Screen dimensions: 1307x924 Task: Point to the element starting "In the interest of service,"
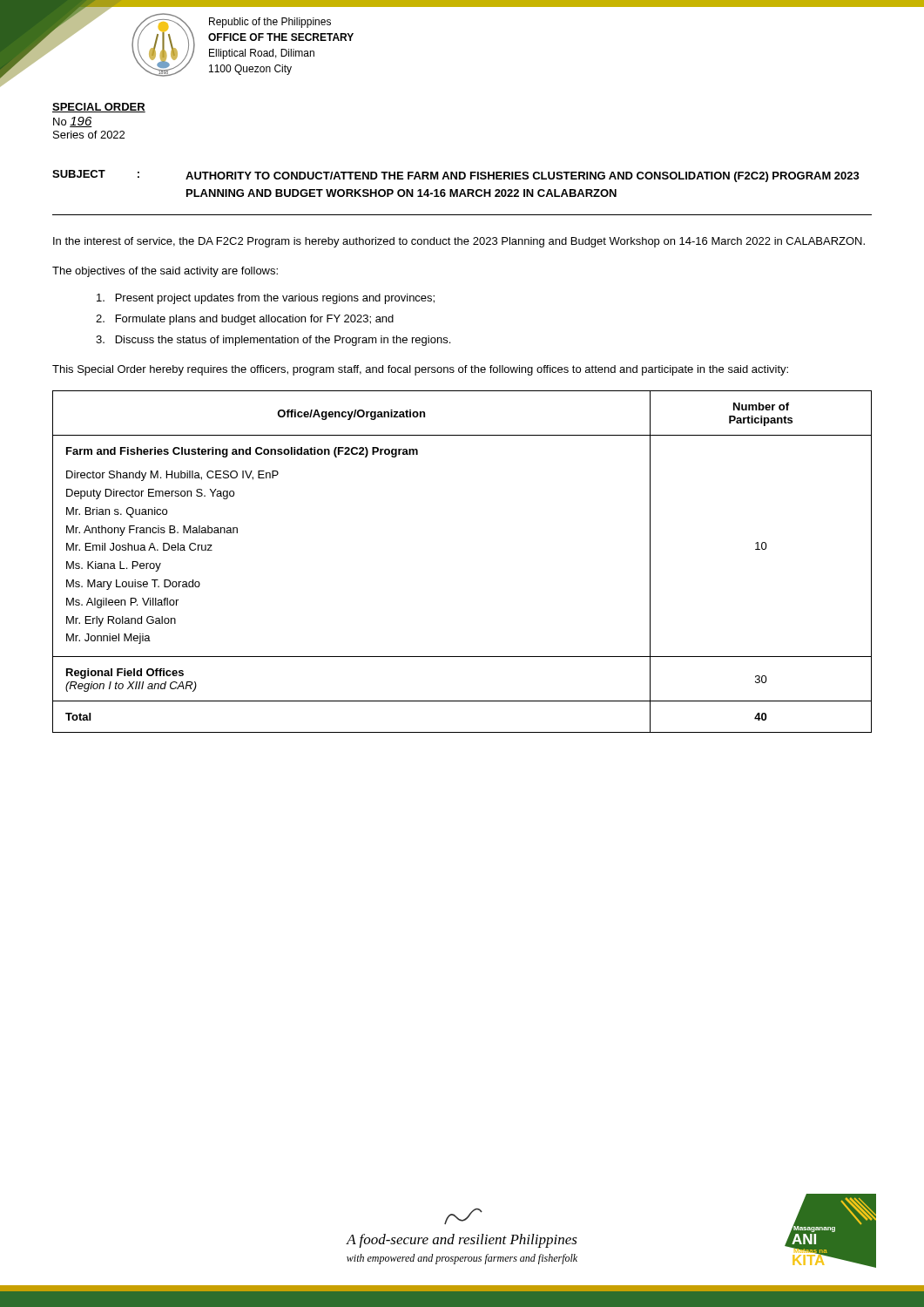(x=459, y=241)
